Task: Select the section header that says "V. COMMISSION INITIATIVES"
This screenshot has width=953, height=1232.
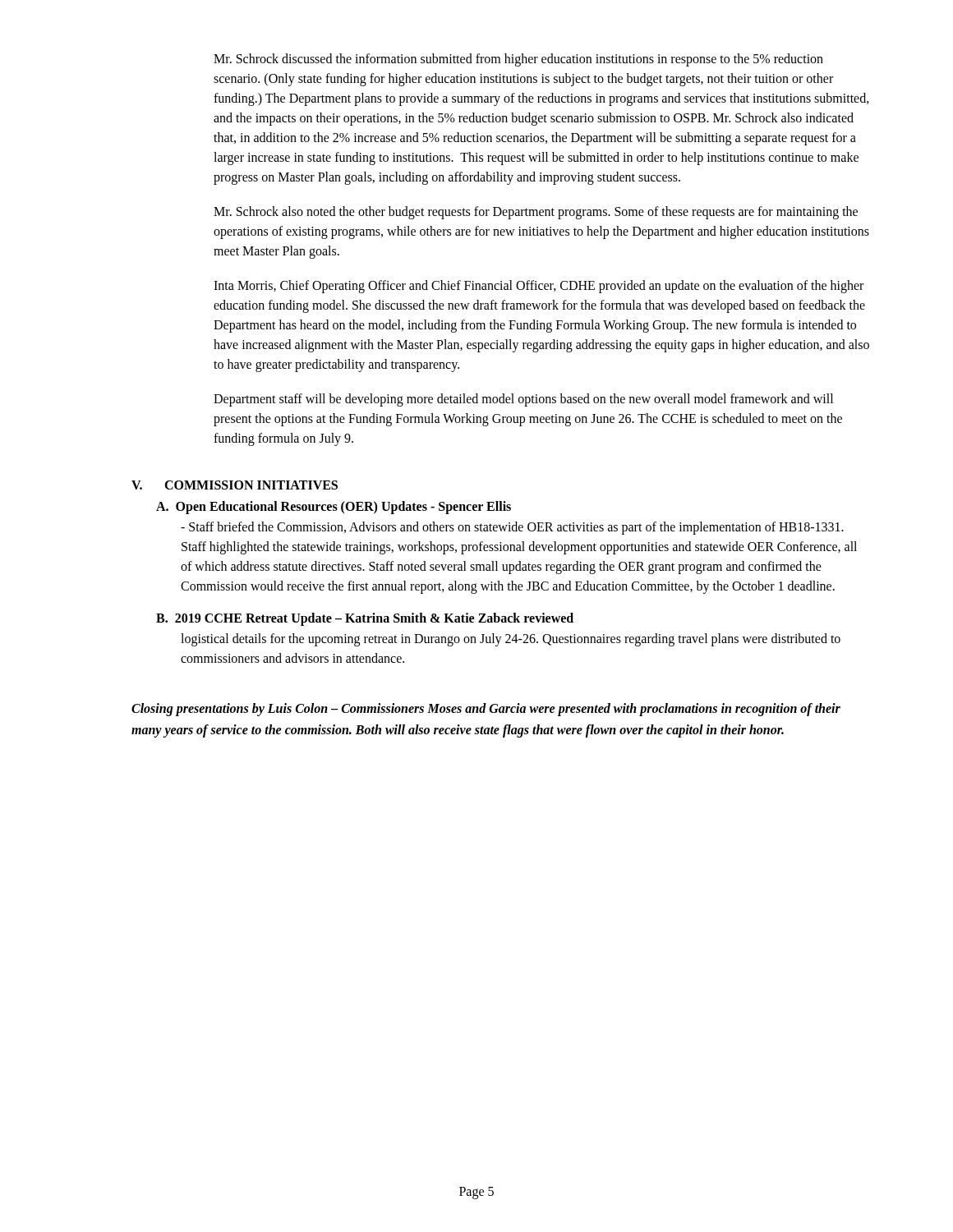Action: click(235, 485)
